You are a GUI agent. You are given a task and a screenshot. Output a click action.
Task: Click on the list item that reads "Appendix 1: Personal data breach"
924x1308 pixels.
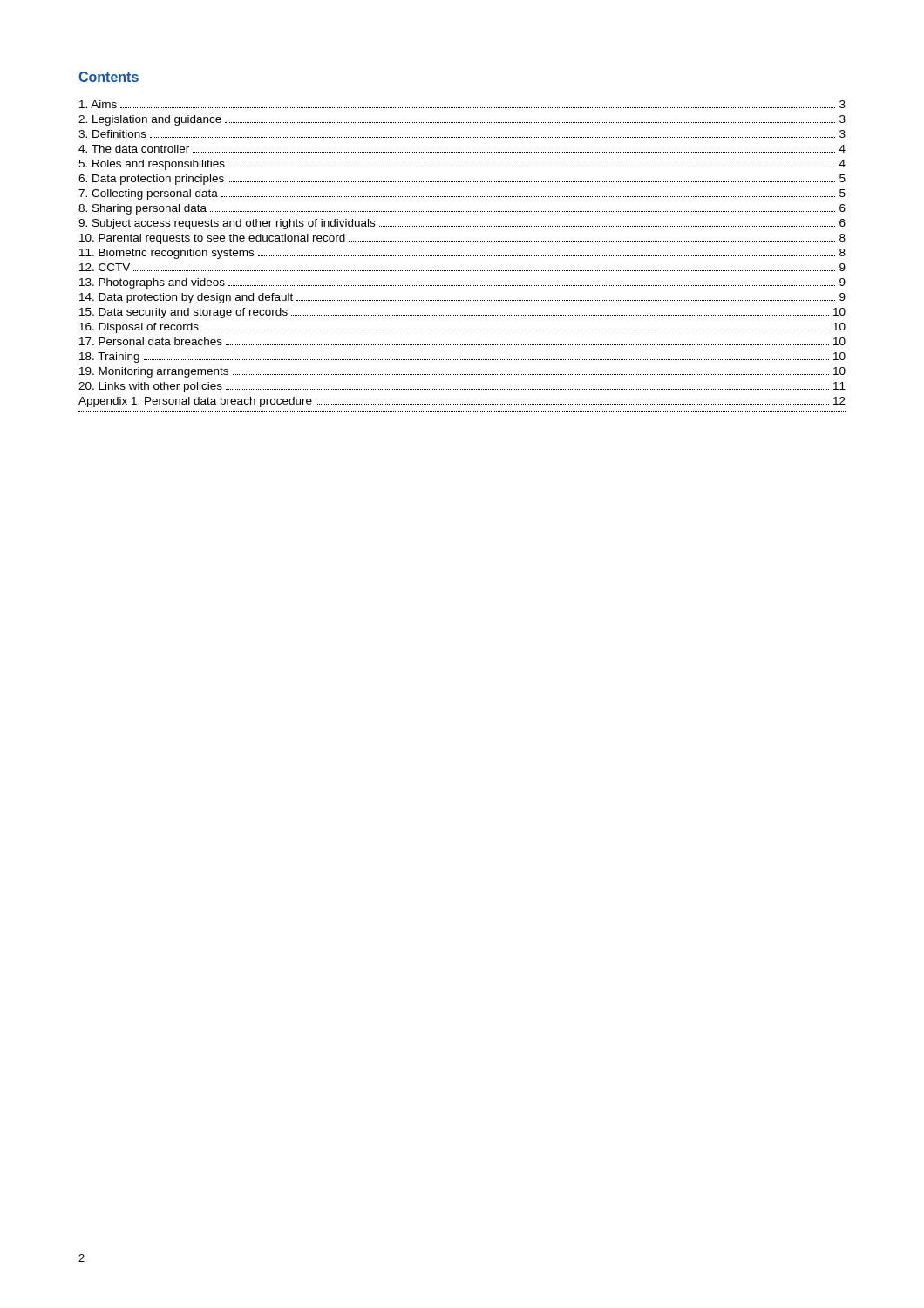click(x=462, y=401)
